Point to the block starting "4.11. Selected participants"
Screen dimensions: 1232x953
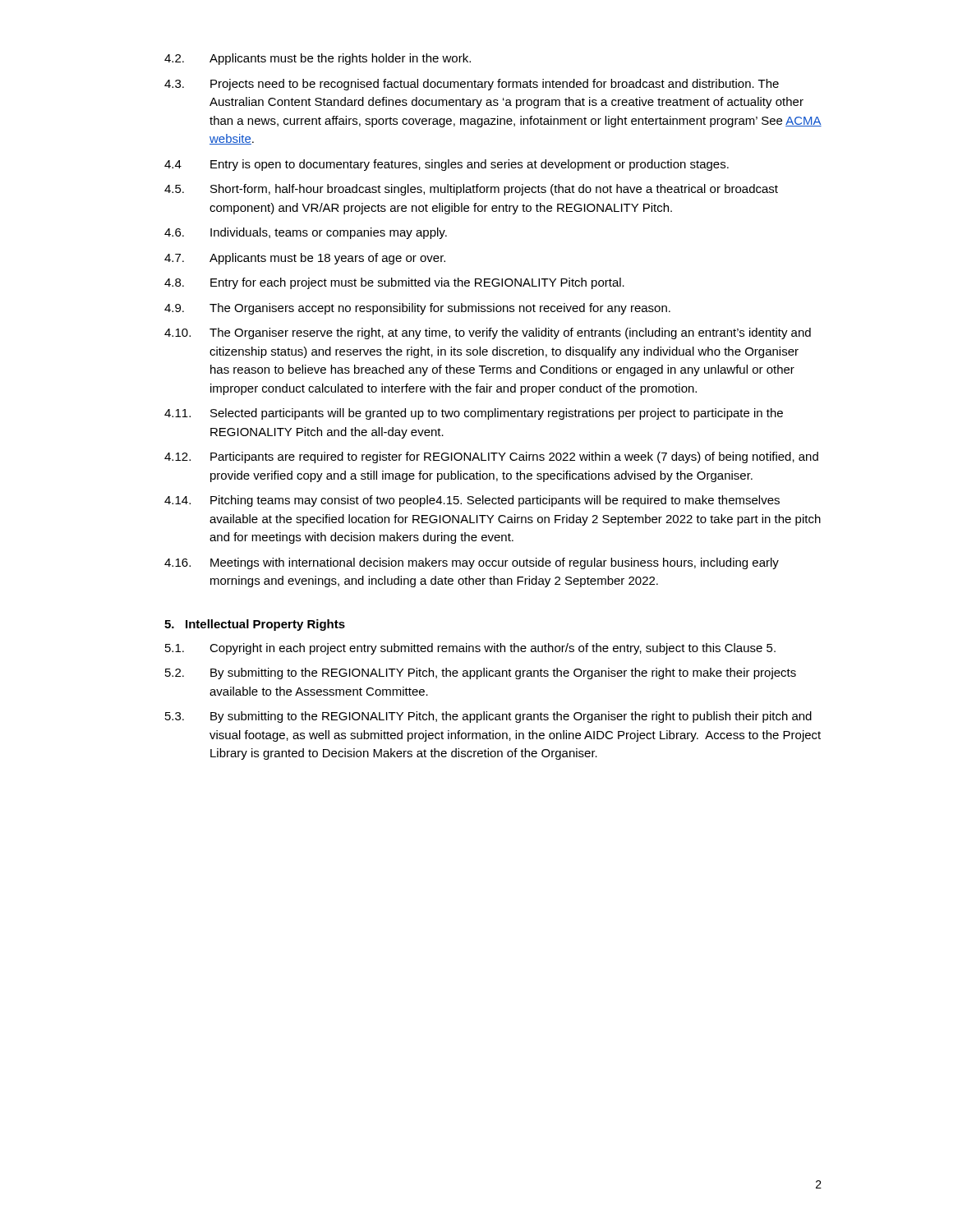(x=493, y=423)
